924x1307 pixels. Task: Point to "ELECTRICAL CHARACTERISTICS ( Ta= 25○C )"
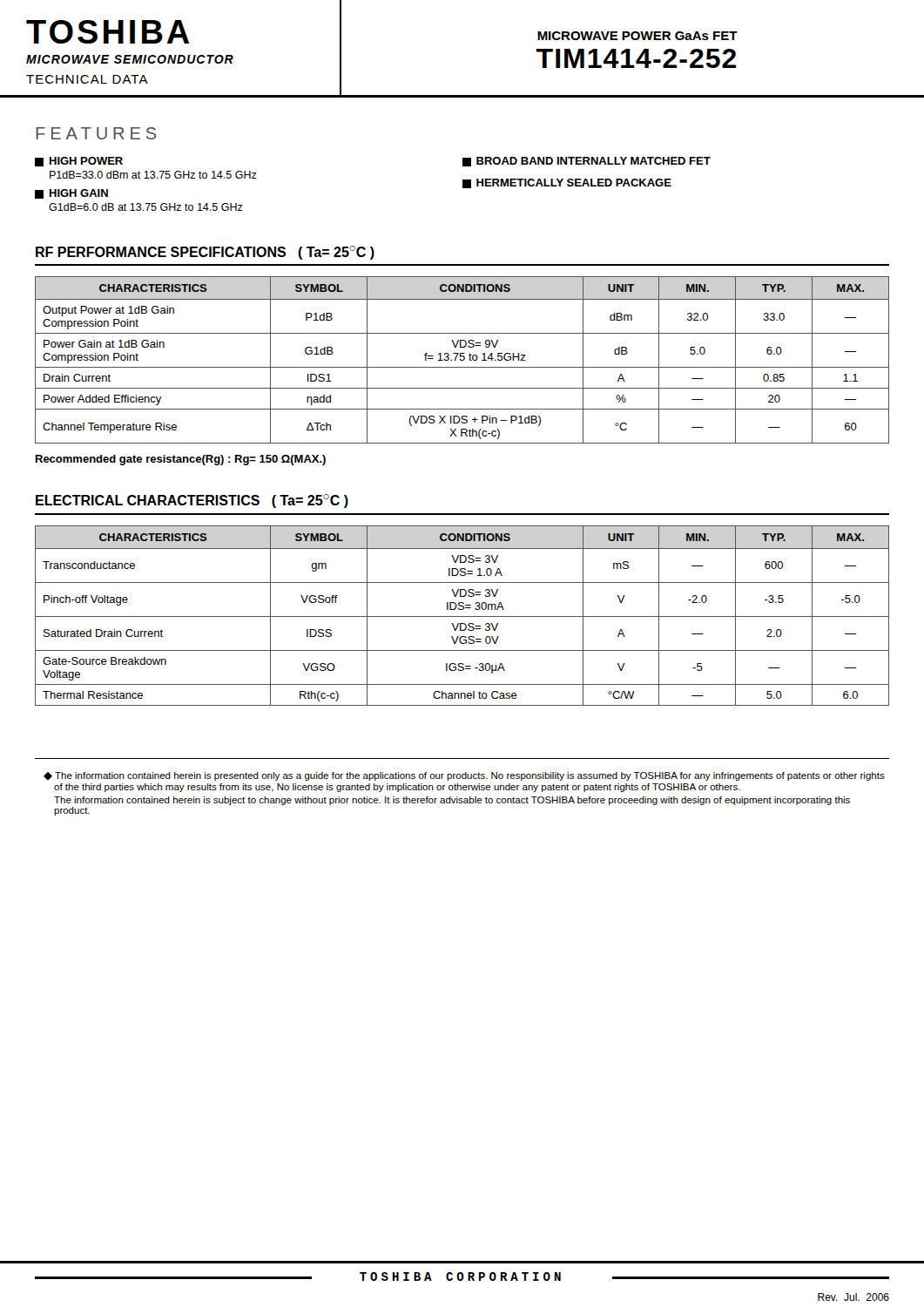(462, 502)
